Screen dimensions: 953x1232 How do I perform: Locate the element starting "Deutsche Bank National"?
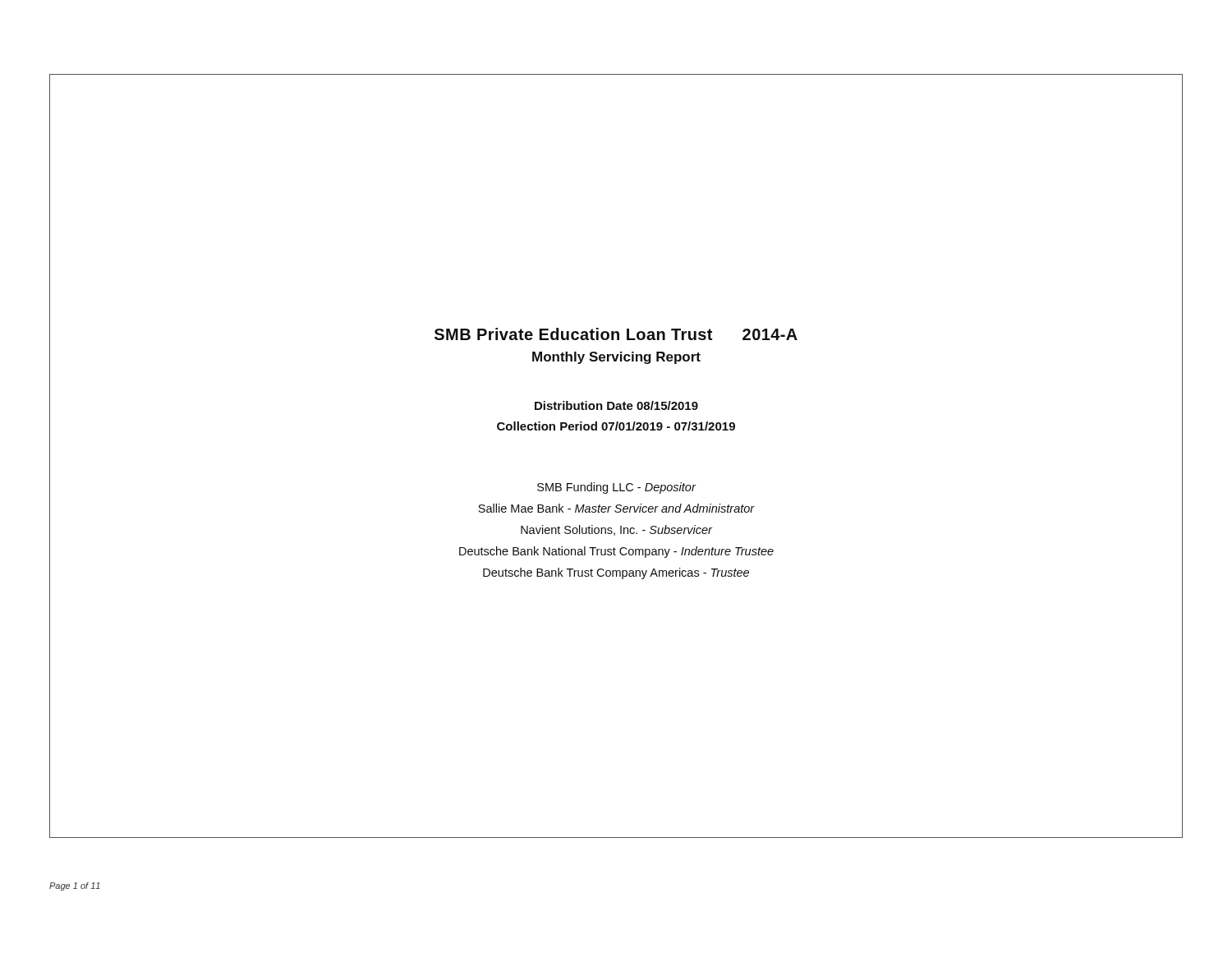click(x=616, y=551)
